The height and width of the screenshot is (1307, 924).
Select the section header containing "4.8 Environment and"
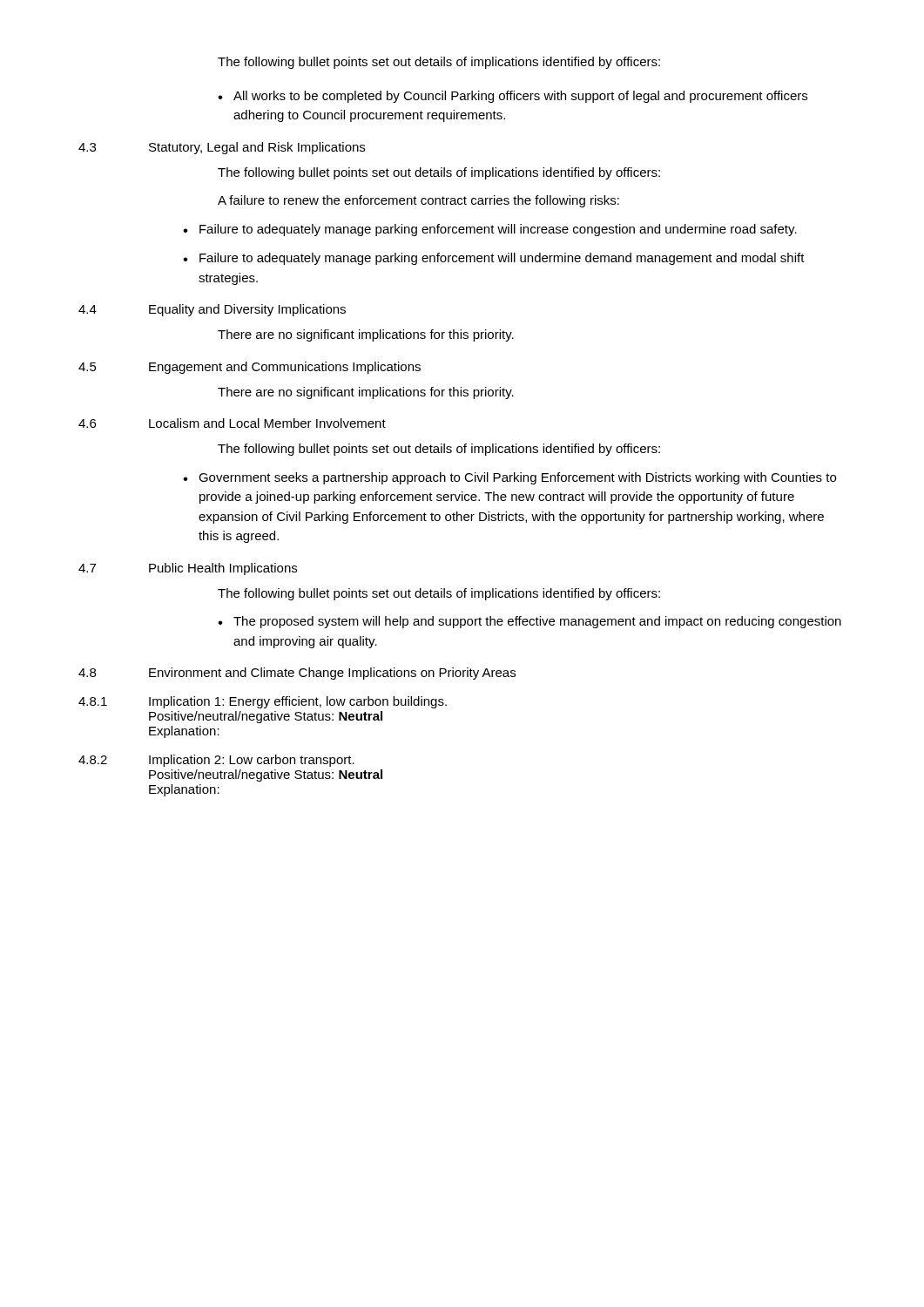click(x=462, y=672)
